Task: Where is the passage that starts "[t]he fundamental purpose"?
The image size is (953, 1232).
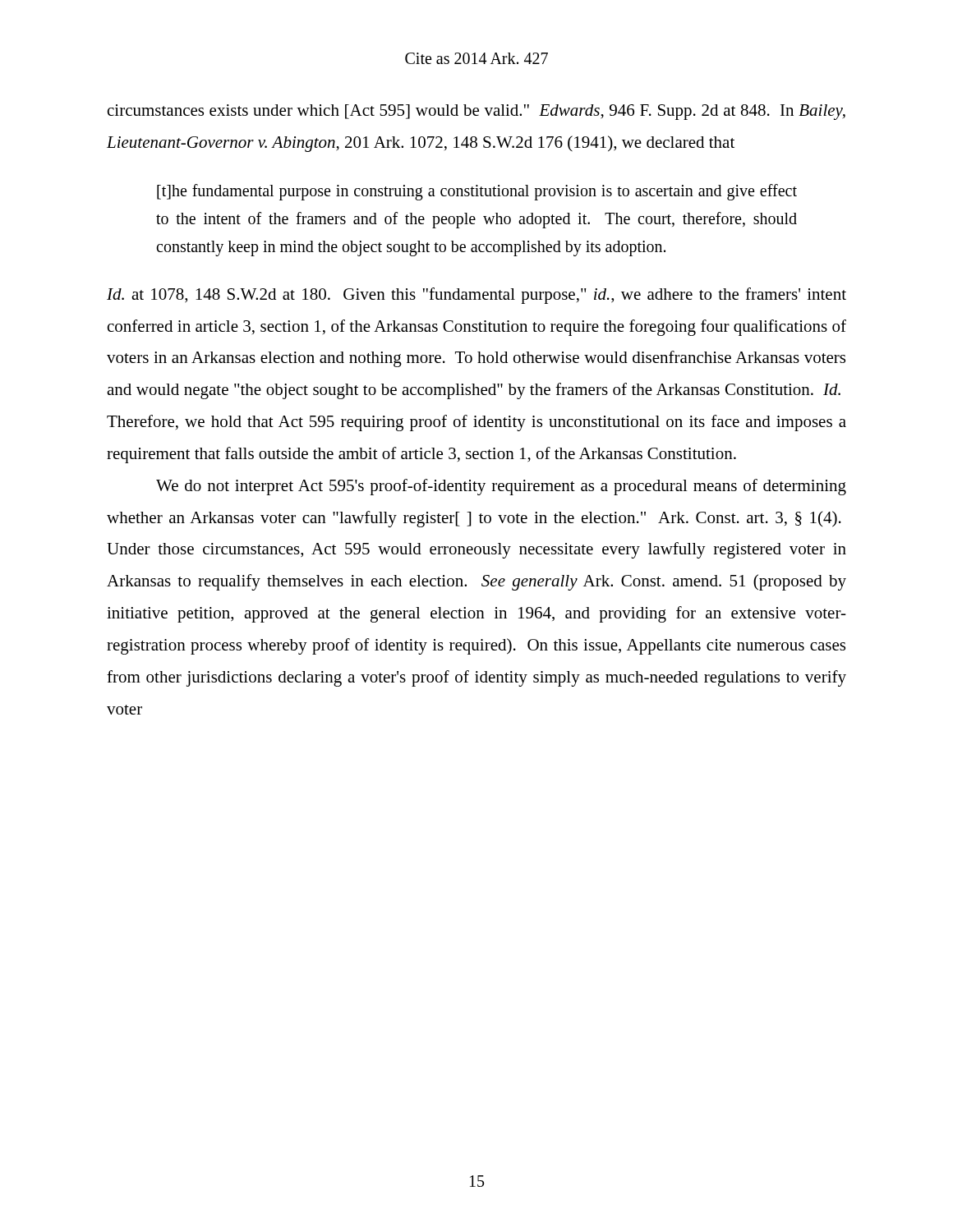Action: pos(476,218)
